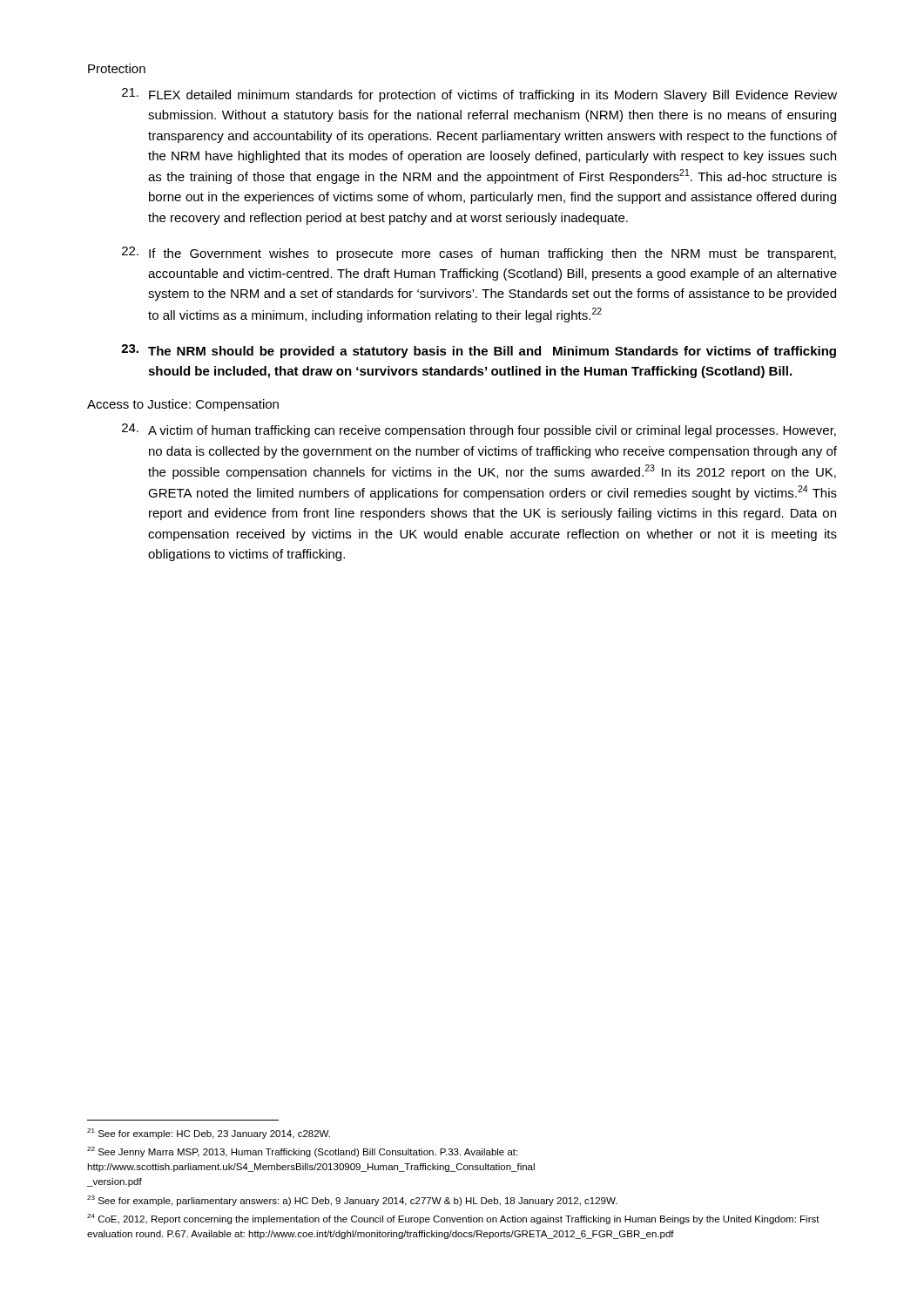
Task: Find "Access to Justice: Compensation" on this page
Action: click(x=183, y=404)
